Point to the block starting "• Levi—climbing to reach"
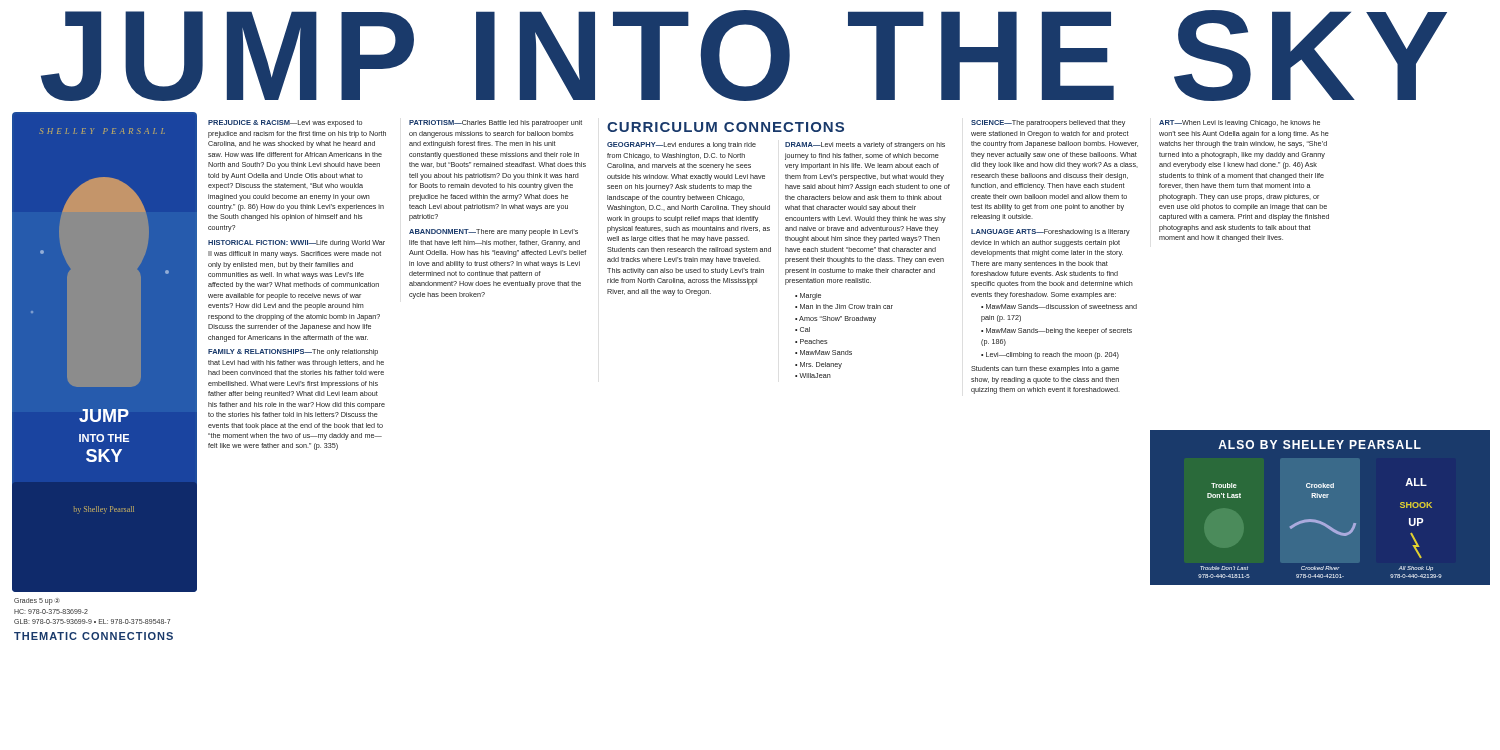1500x750 pixels. click(x=1050, y=354)
